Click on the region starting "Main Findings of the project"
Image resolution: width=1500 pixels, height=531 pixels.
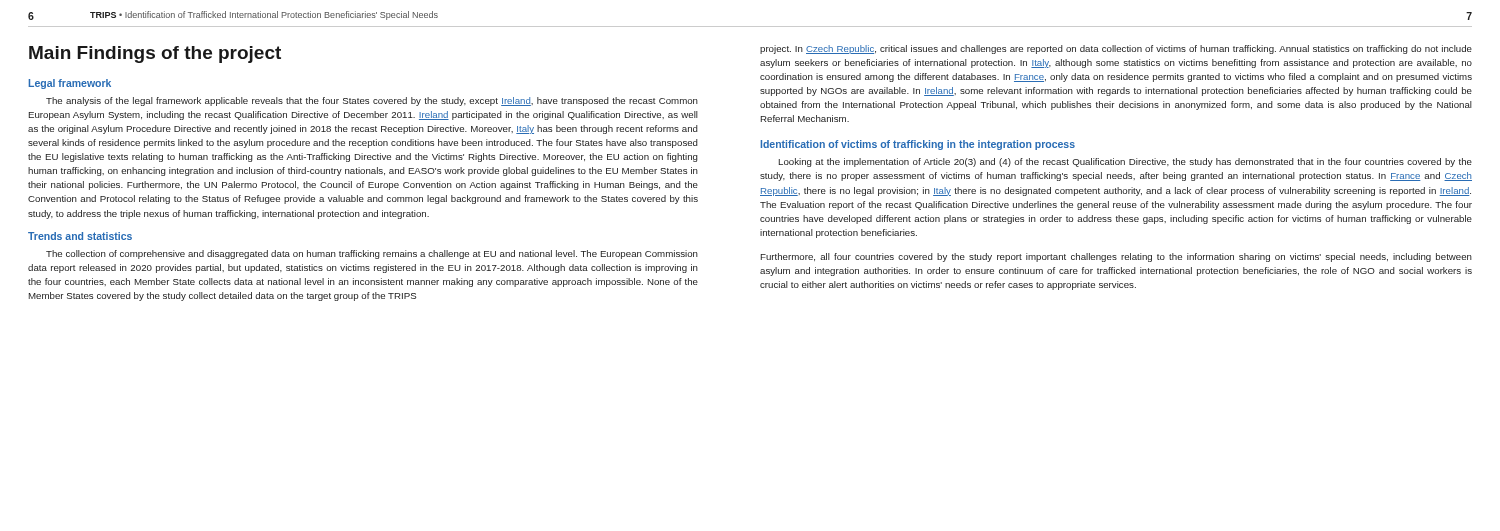(x=155, y=52)
